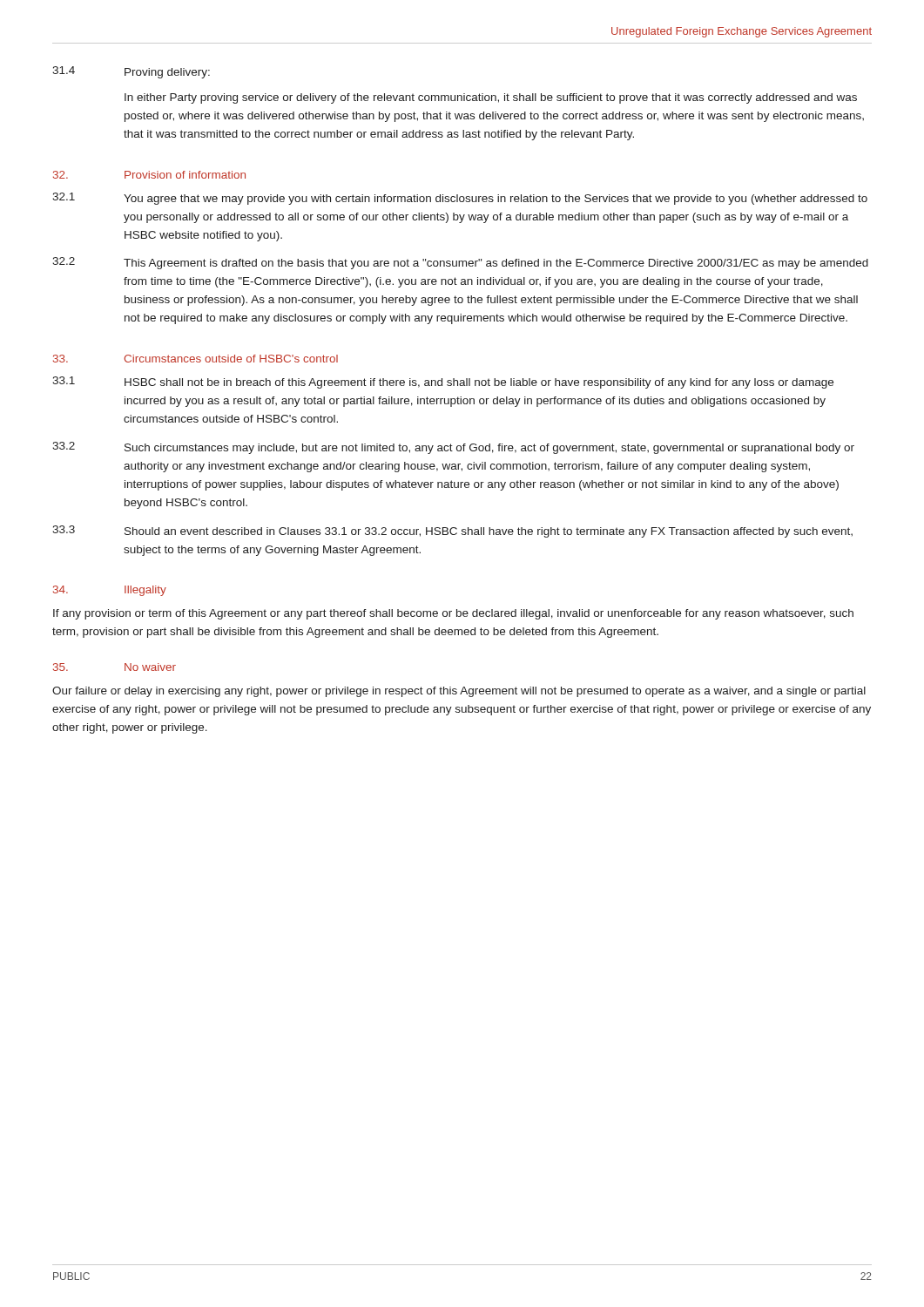Screen dimensions: 1307x924
Task: Find the block starting "2 Such circumstances may include, but are"
Action: [462, 475]
